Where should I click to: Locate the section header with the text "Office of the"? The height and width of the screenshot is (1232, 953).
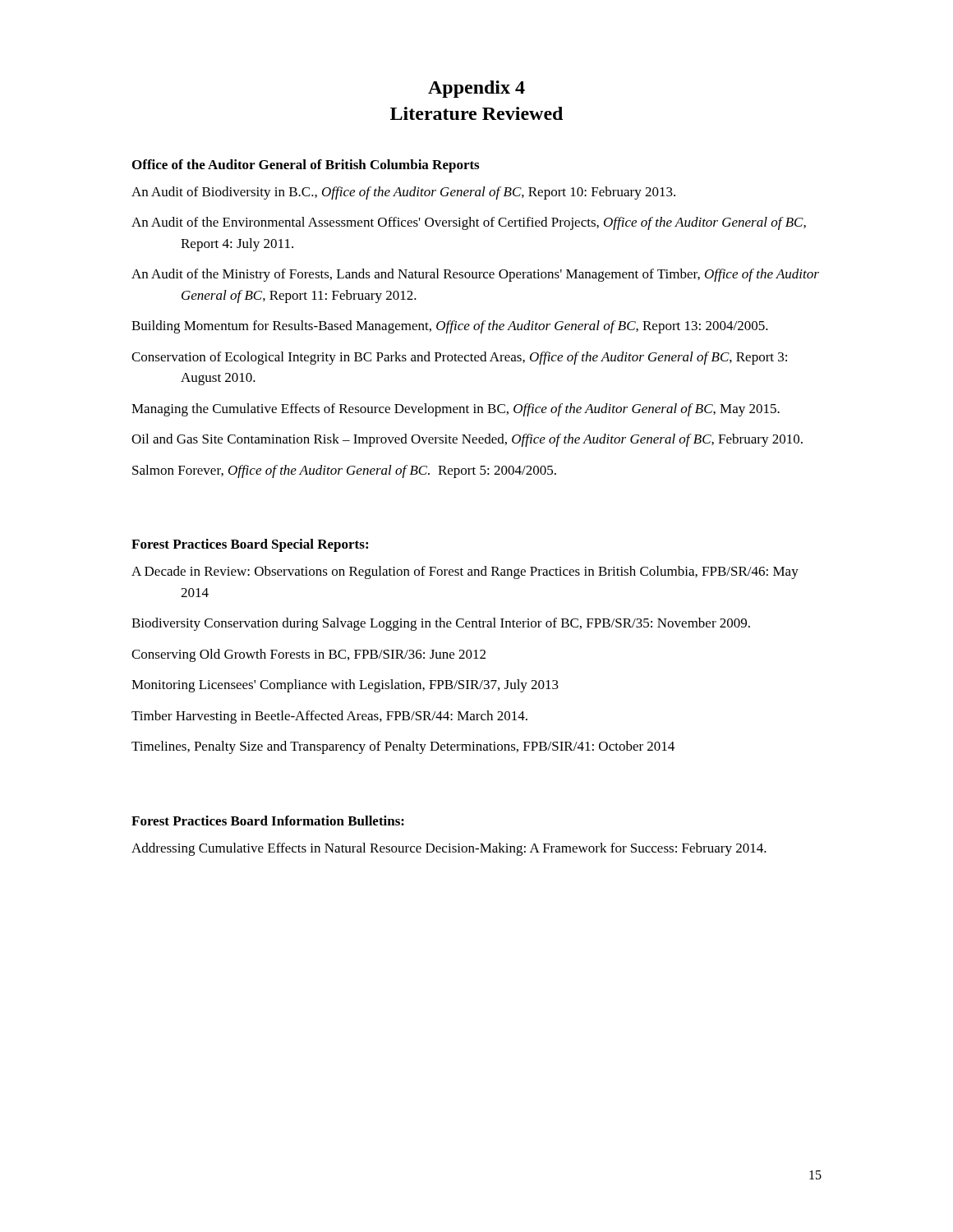[x=305, y=165]
